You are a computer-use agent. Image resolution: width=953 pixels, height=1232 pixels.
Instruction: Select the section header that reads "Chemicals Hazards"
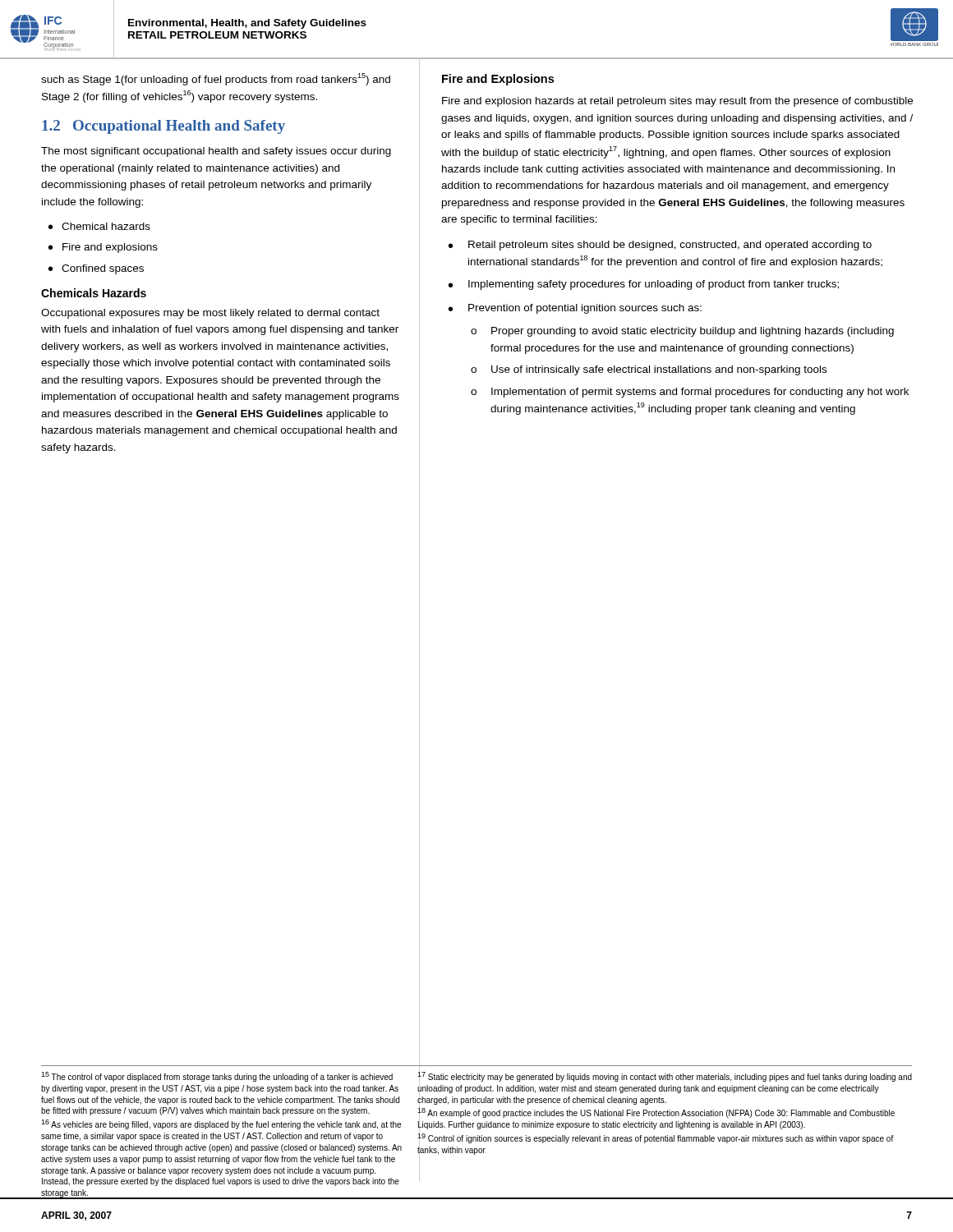pyautogui.click(x=94, y=293)
